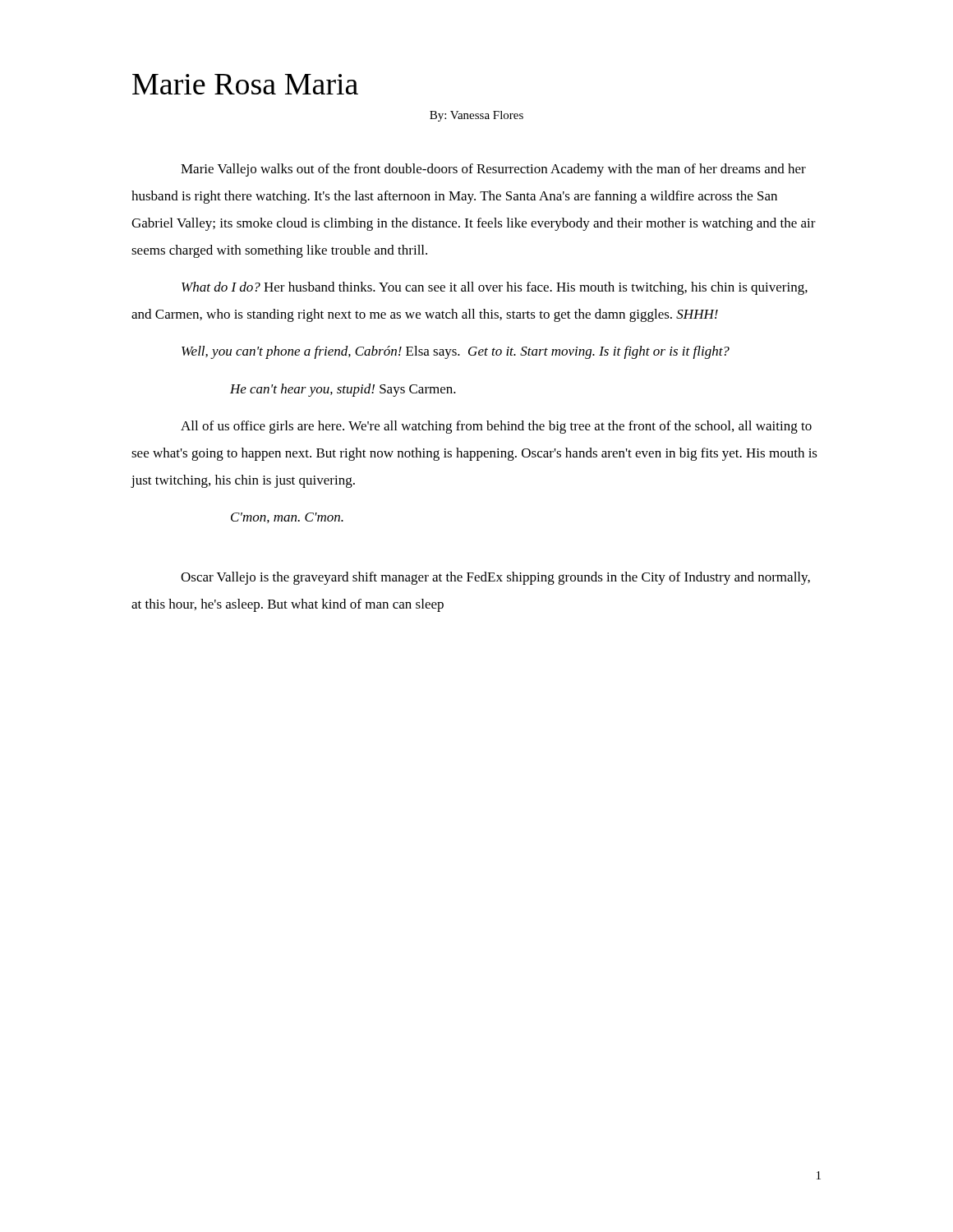The image size is (953, 1232).
Task: Find the text block that reads "He can't hear you, stupid! Says"
Action: 343,390
